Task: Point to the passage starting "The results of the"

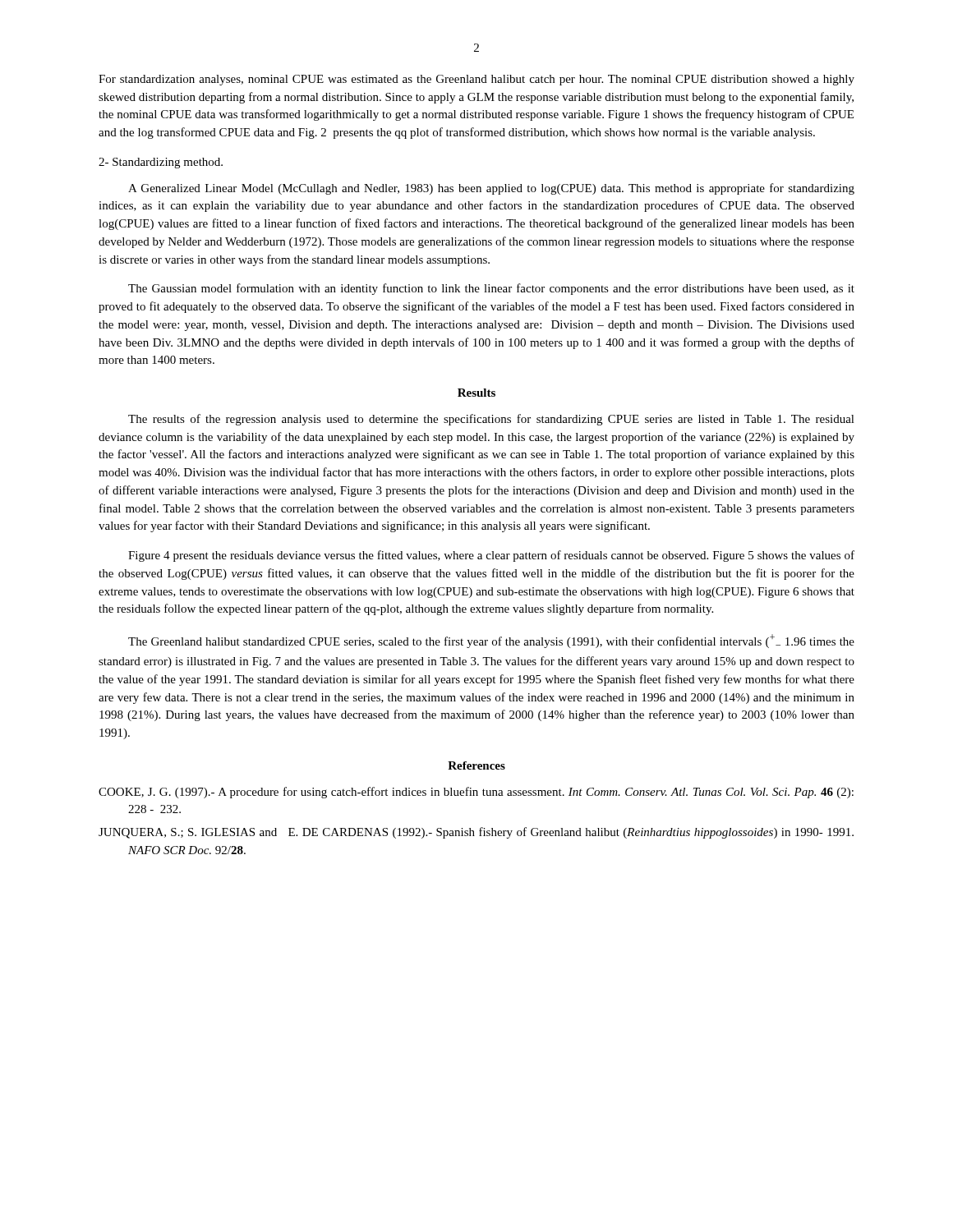Action: click(476, 473)
